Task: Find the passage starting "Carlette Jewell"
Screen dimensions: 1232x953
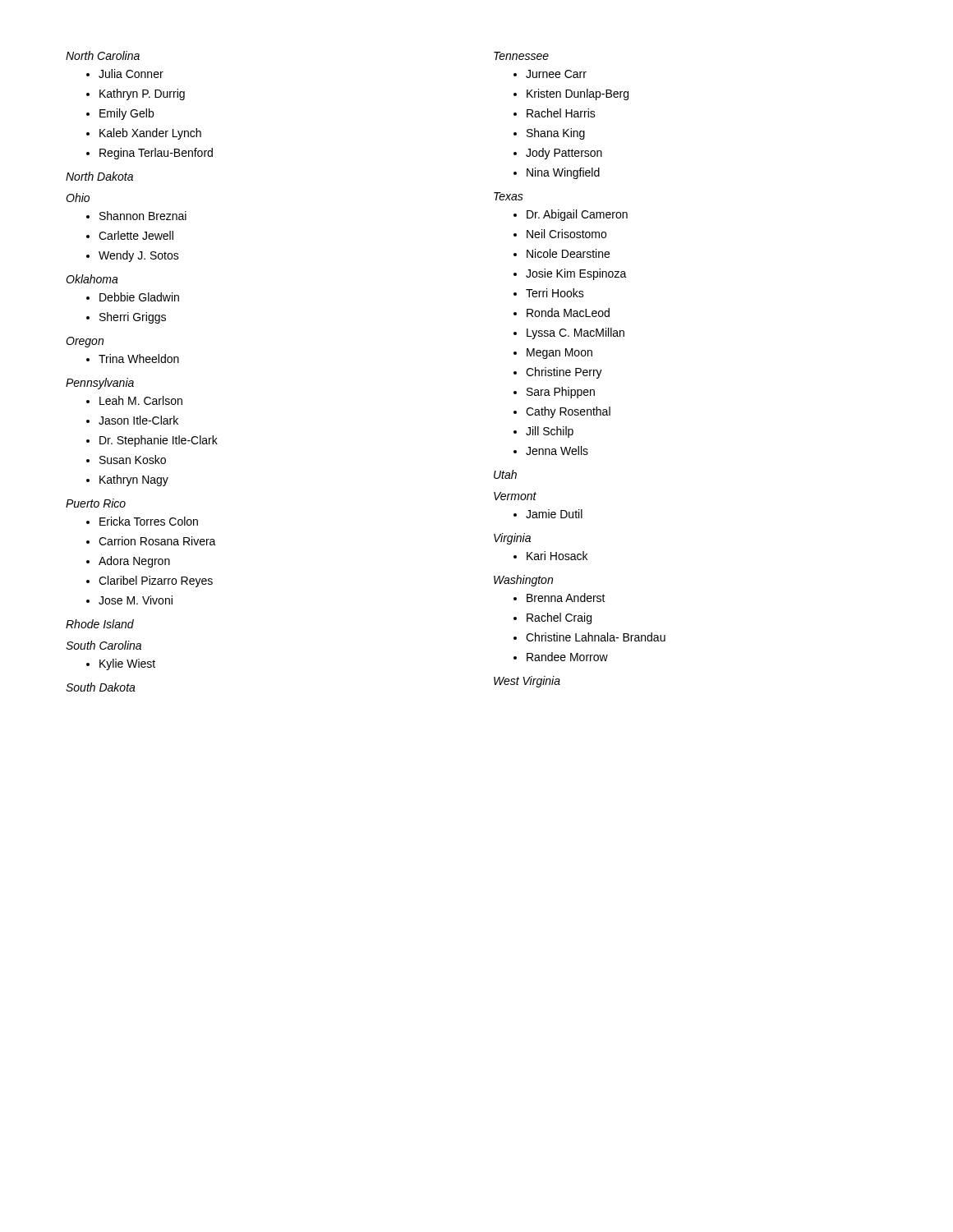Action: (136, 235)
